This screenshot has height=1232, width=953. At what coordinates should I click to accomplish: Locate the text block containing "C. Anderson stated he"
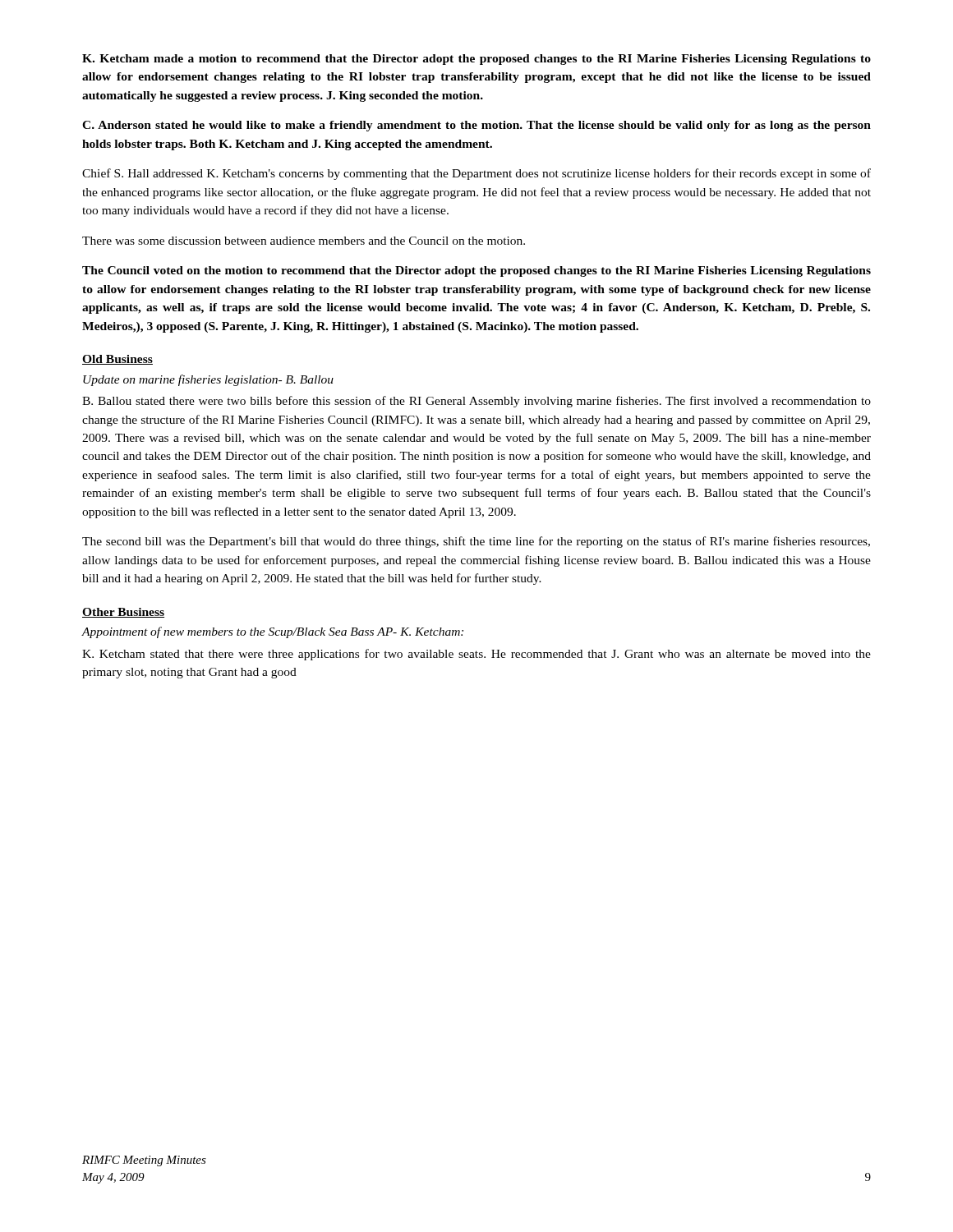click(x=476, y=135)
